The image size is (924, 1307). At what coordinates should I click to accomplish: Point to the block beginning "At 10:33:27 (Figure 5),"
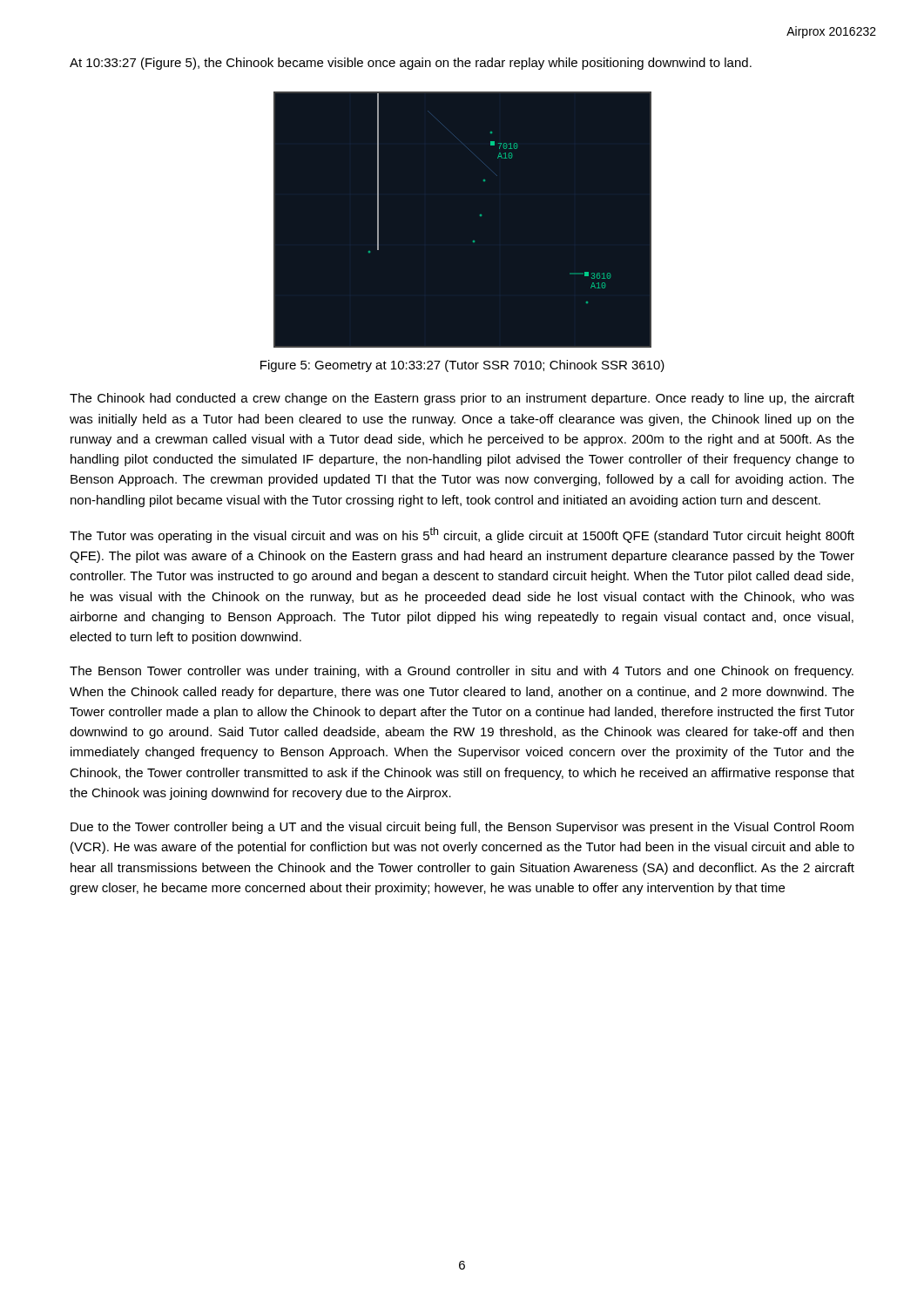coord(411,62)
